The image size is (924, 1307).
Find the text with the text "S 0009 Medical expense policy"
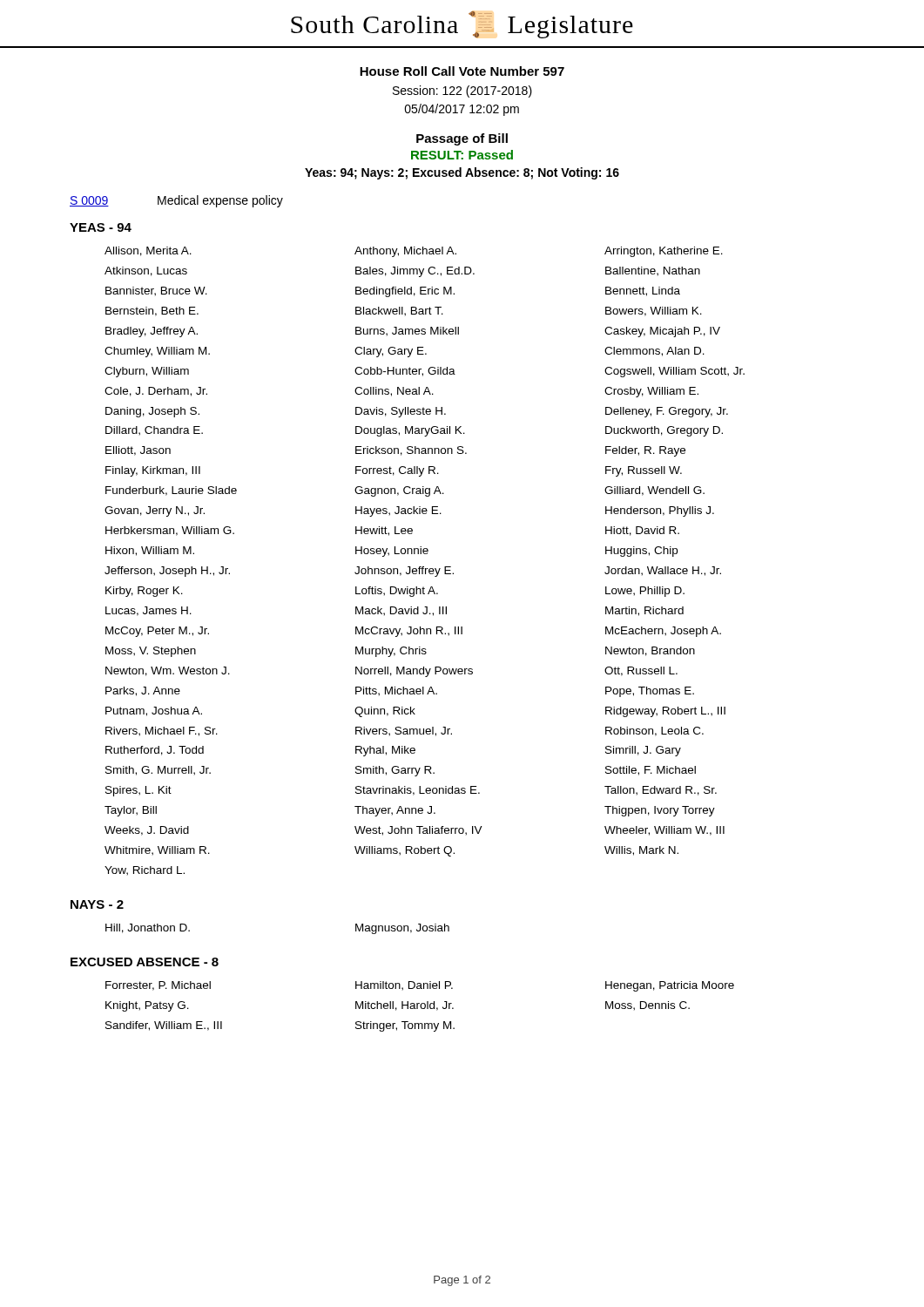pos(176,201)
